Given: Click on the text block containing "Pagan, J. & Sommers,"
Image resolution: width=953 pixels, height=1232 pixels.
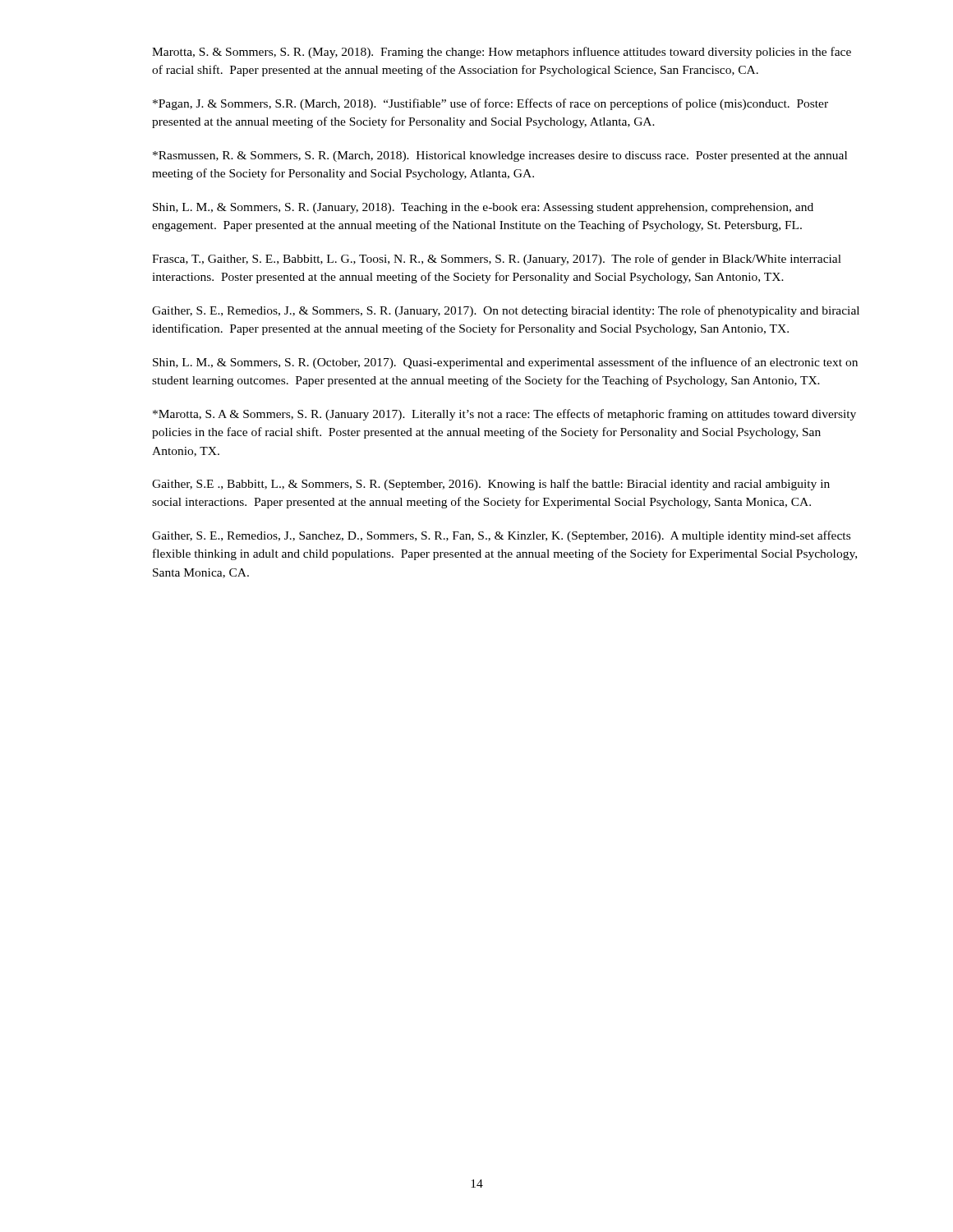Looking at the screenshot, I should [x=490, y=112].
